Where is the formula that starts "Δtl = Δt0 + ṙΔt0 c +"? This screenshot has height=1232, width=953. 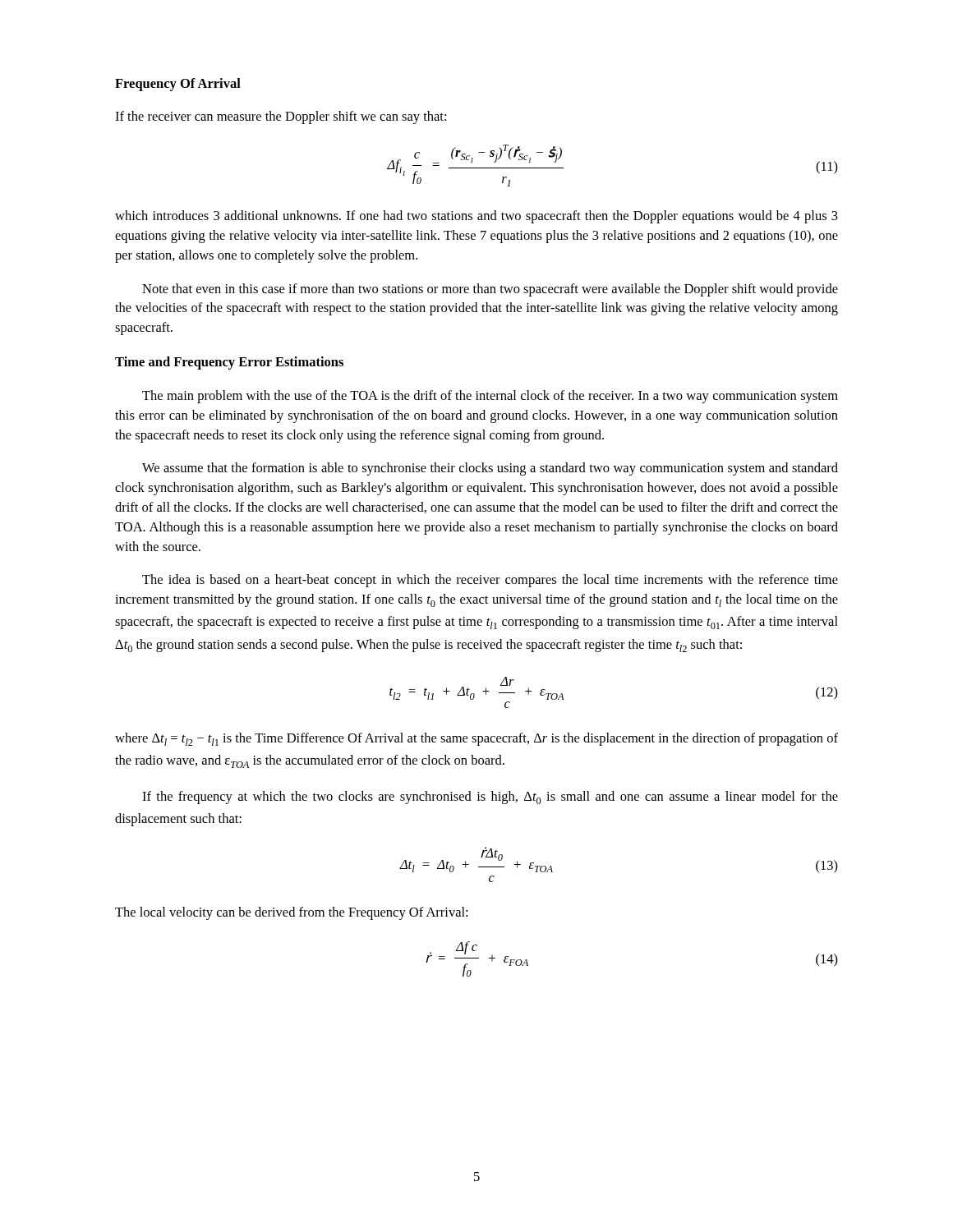[x=476, y=866]
